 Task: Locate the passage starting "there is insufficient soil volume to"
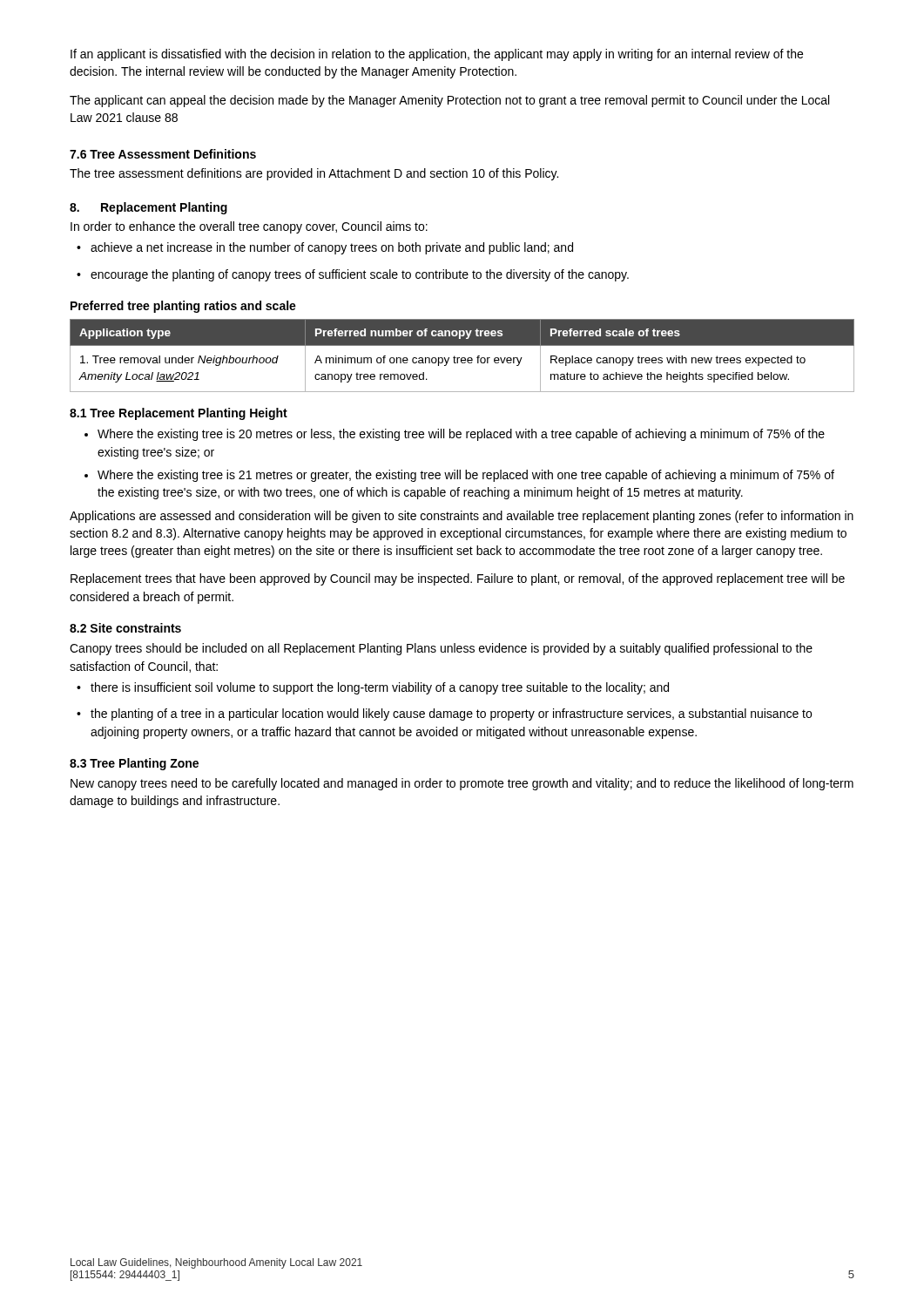click(x=462, y=688)
